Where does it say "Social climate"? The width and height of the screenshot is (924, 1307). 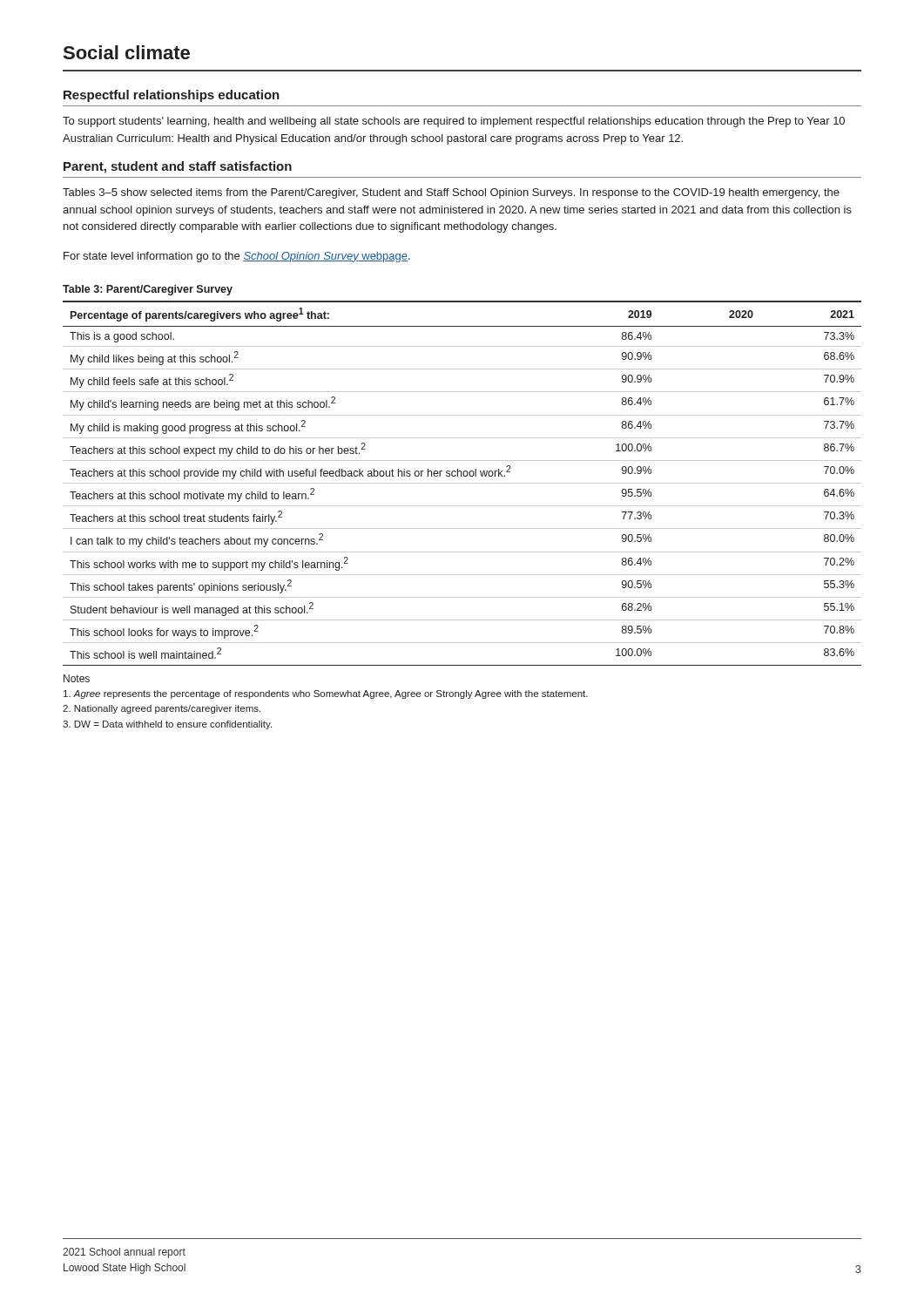point(127,53)
